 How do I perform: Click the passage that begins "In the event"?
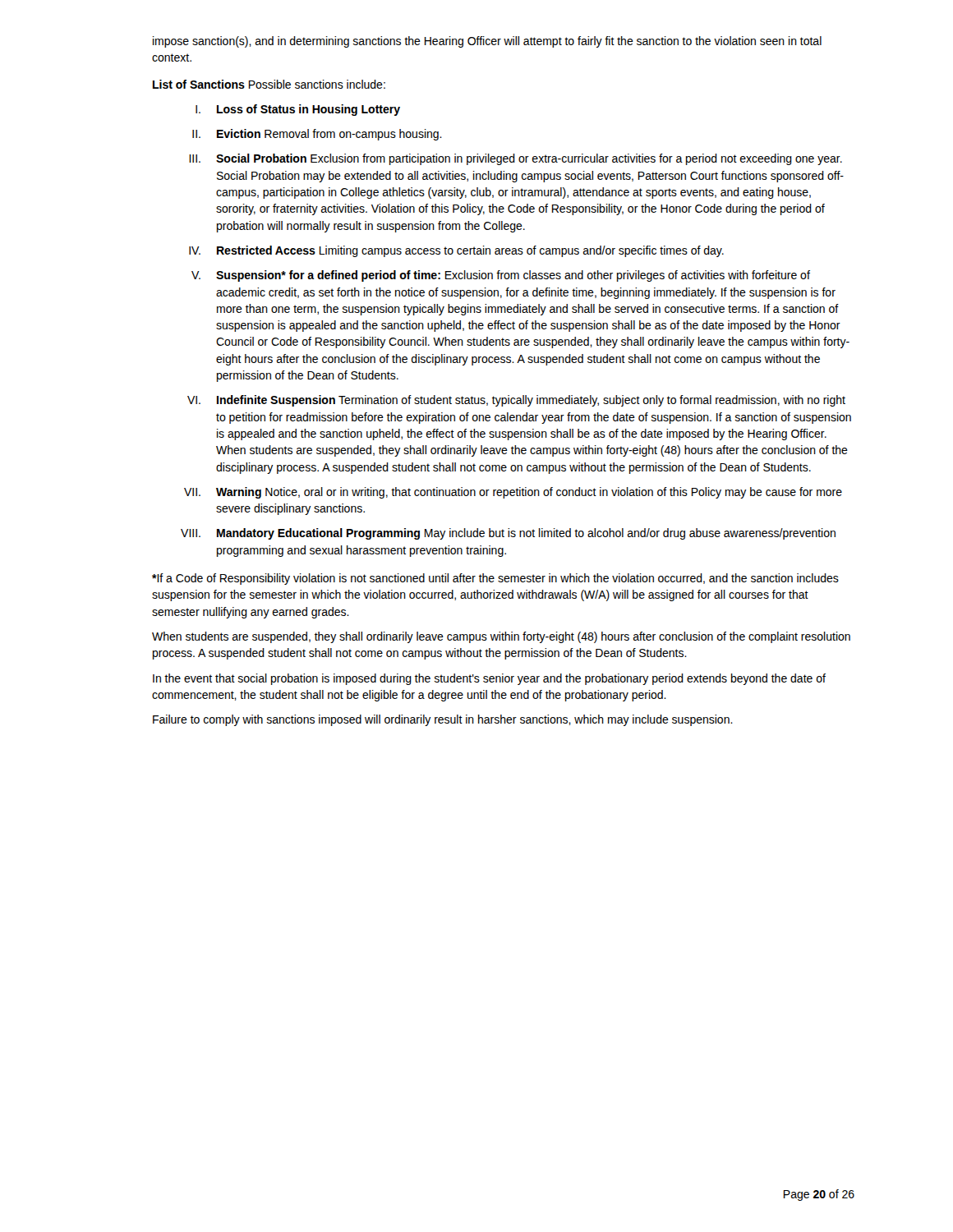pyautogui.click(x=489, y=686)
